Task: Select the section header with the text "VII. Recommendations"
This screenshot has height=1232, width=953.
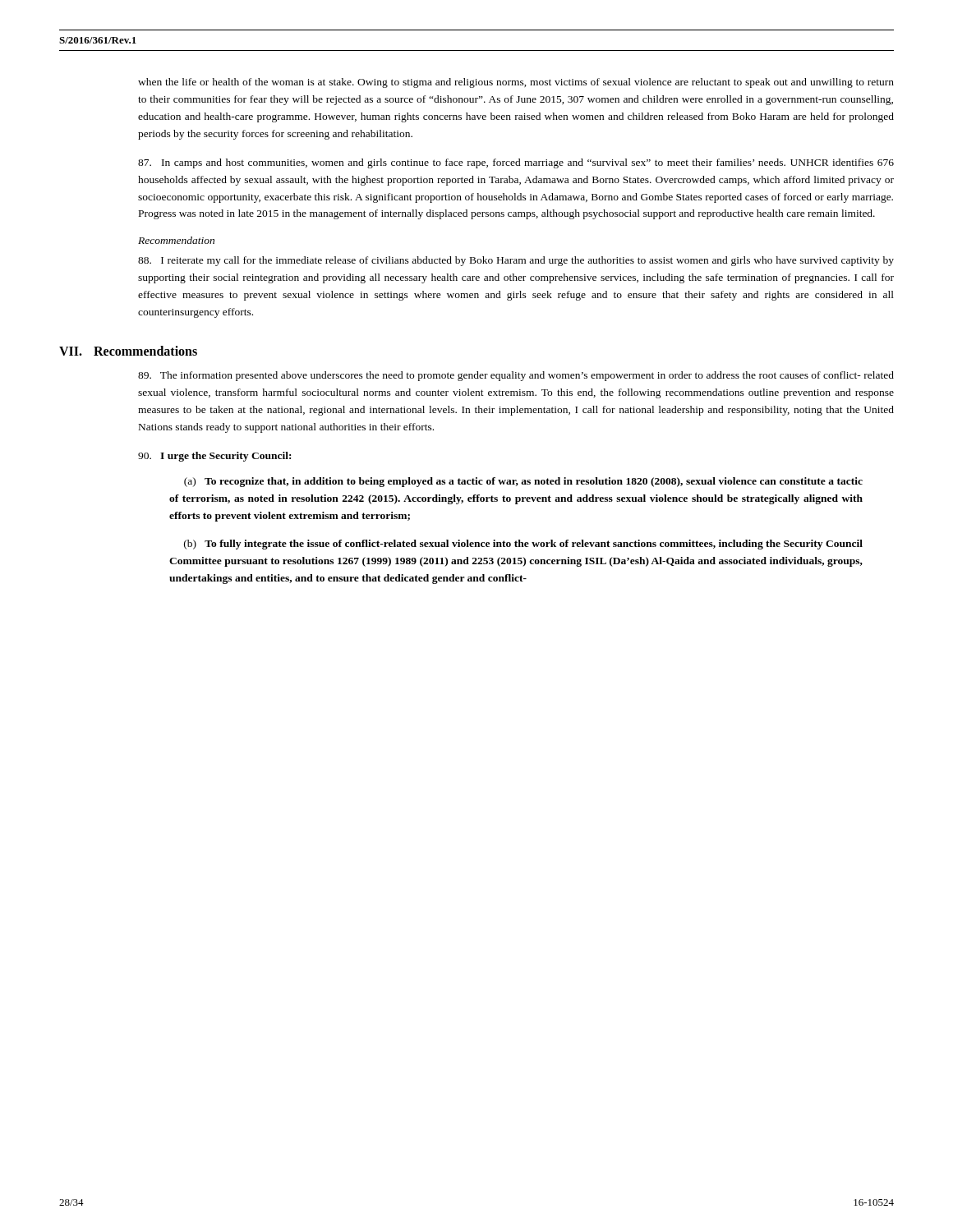Action: [128, 352]
